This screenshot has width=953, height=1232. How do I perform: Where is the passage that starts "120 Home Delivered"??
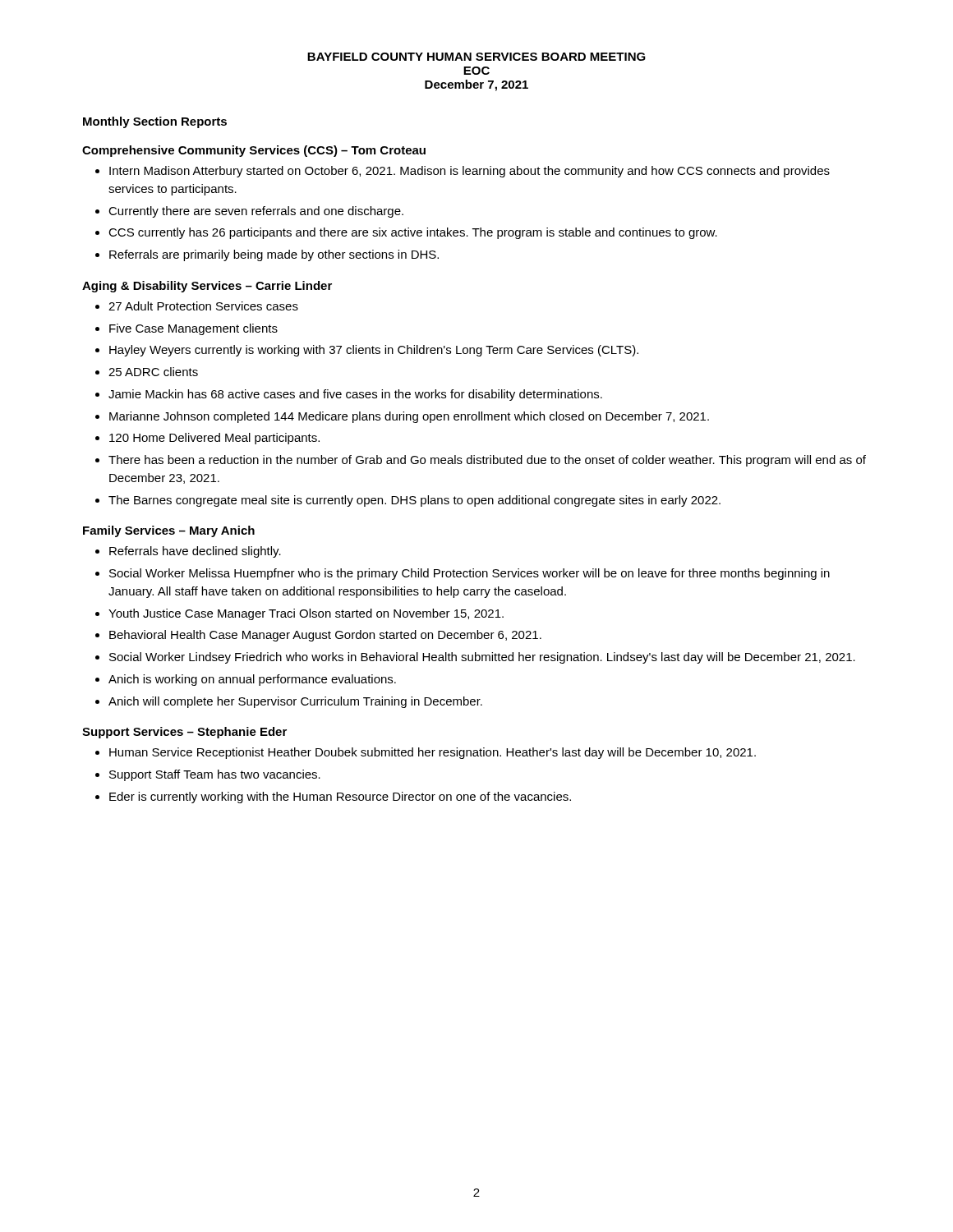click(215, 438)
